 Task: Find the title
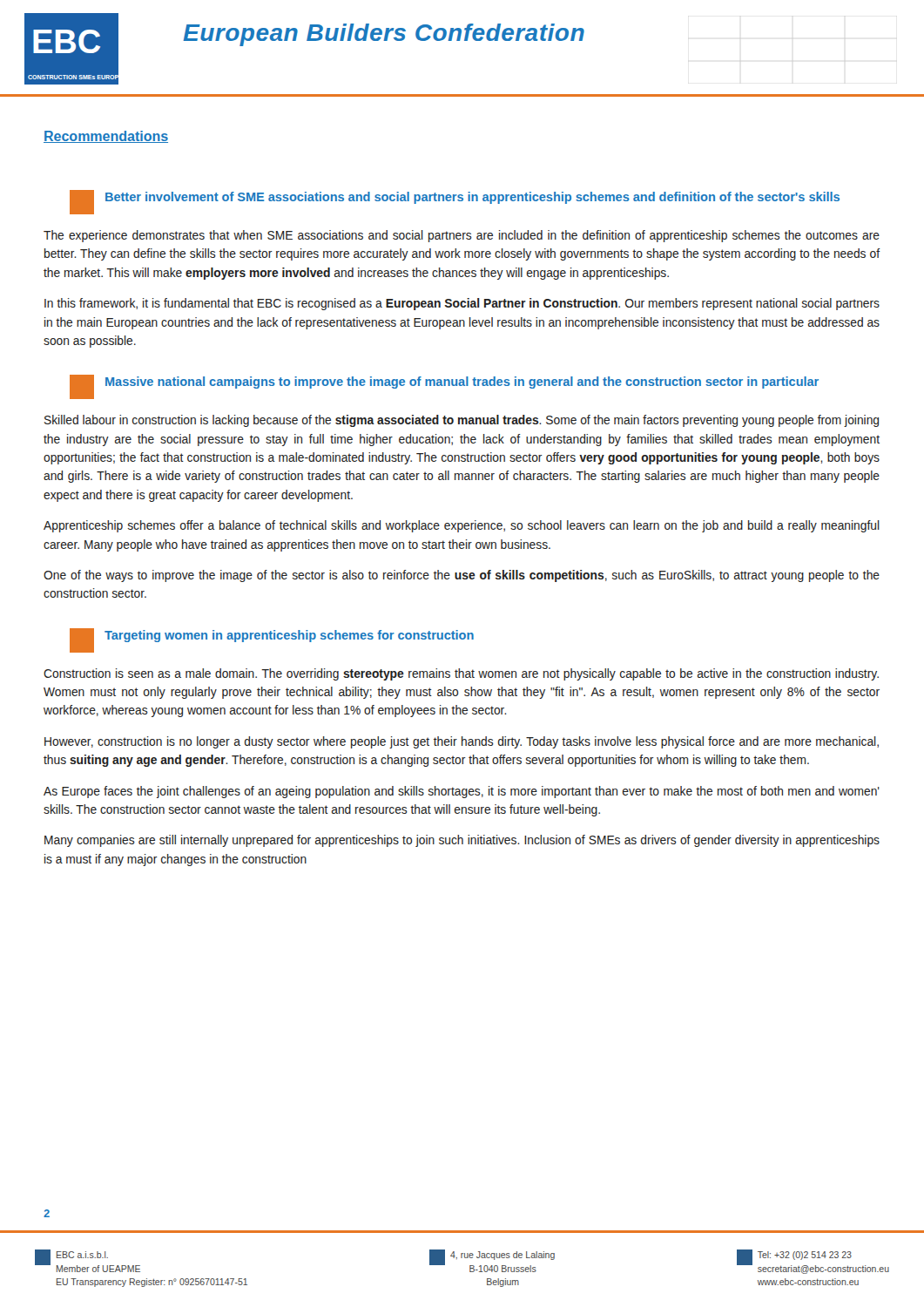pos(106,137)
